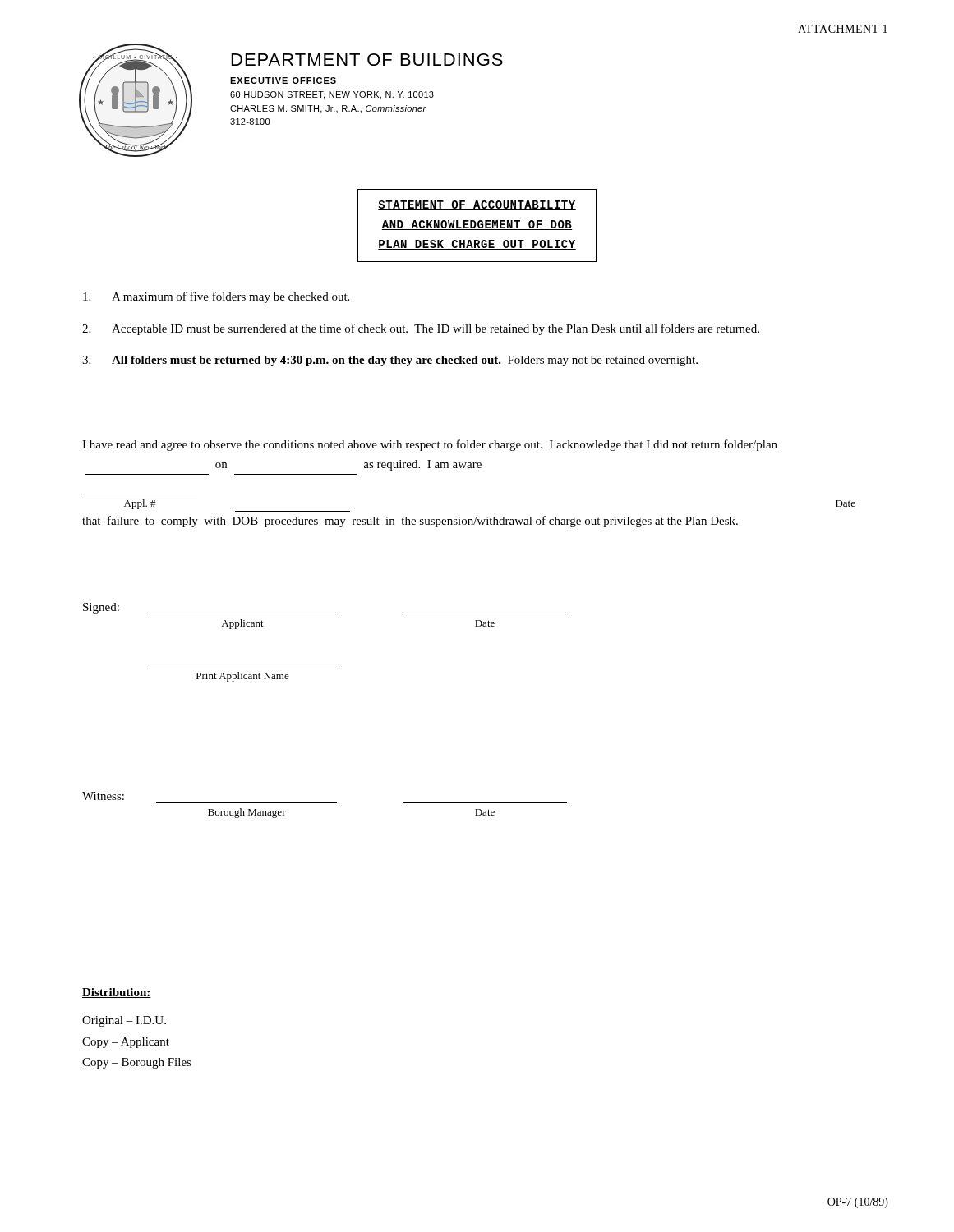Click on the text block starting "2. Acceptable ID must be surrendered"

point(477,328)
